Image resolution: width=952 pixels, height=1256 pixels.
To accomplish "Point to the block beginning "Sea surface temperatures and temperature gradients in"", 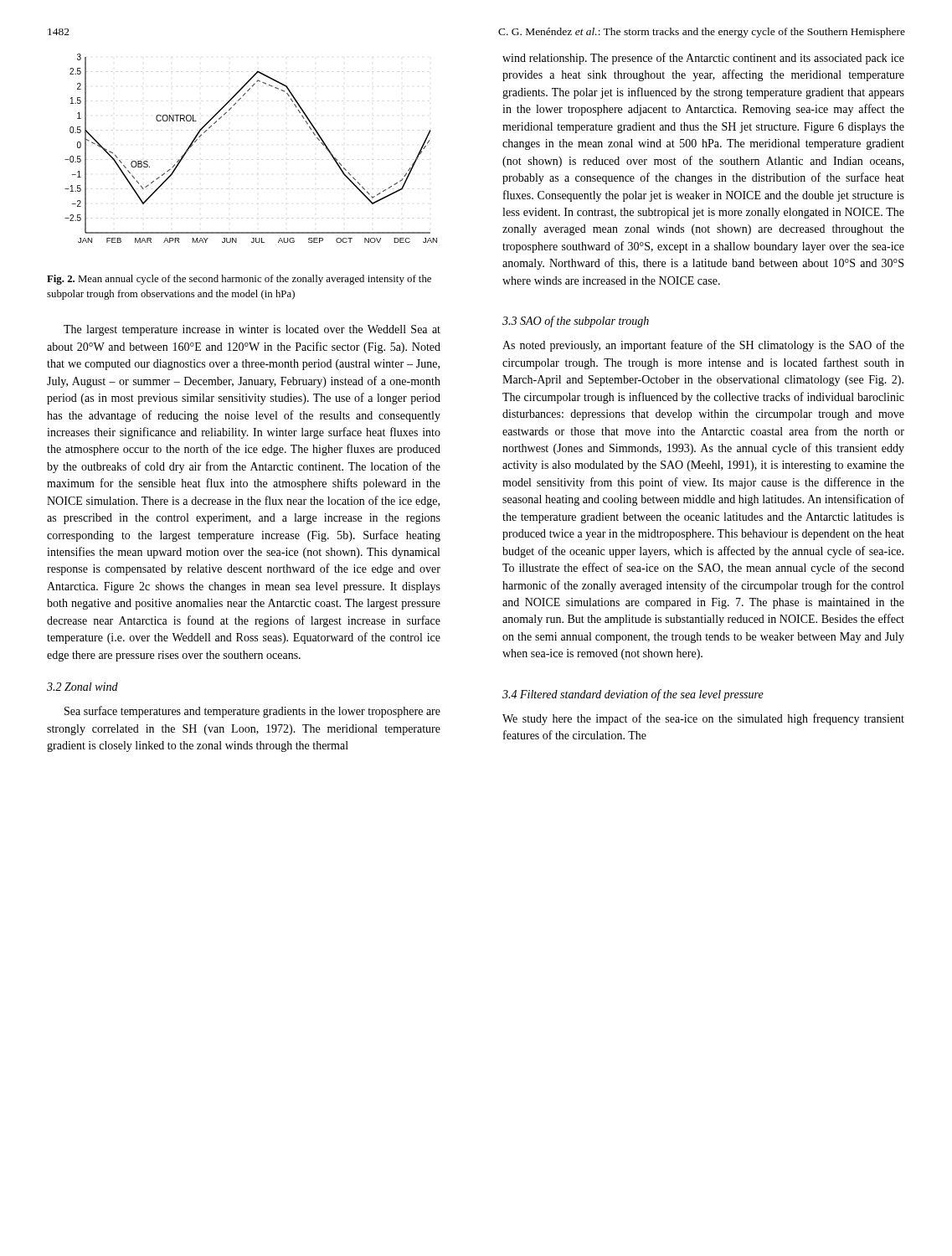I will click(x=244, y=729).
